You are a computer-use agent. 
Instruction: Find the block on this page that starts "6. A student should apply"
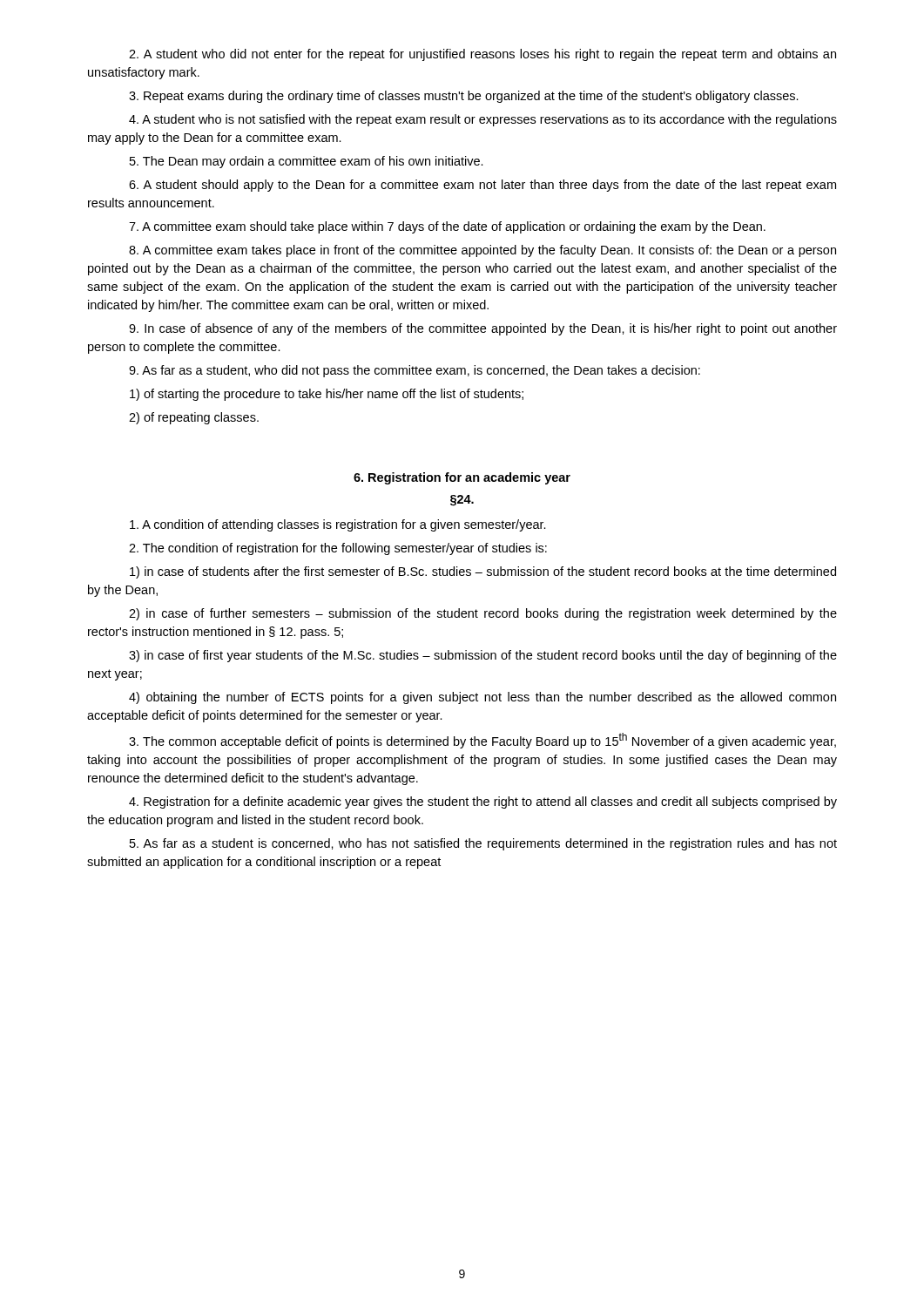coord(462,194)
